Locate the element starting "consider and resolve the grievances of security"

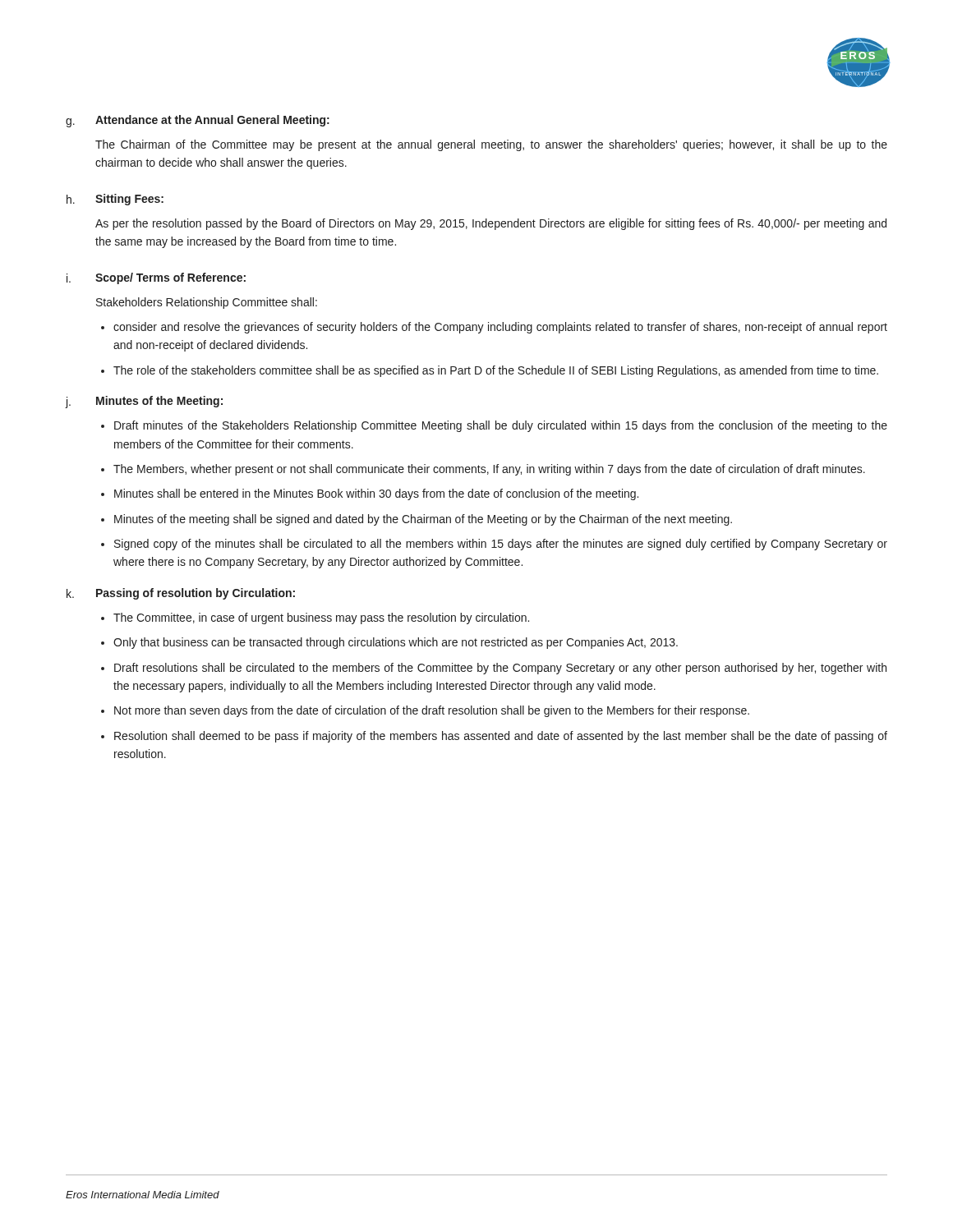[x=500, y=336]
